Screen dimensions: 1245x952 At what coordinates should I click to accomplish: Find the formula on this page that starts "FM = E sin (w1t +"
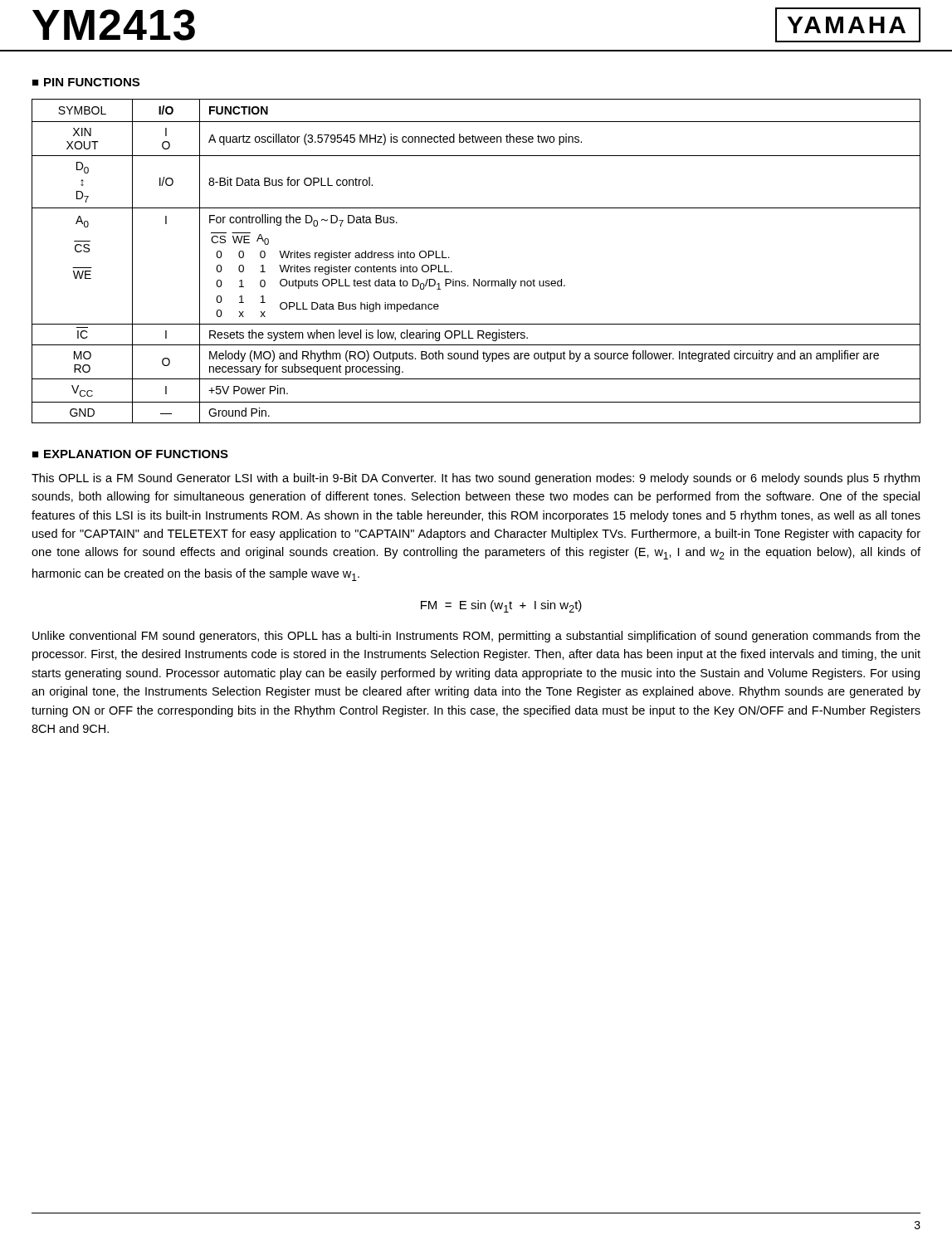[501, 606]
